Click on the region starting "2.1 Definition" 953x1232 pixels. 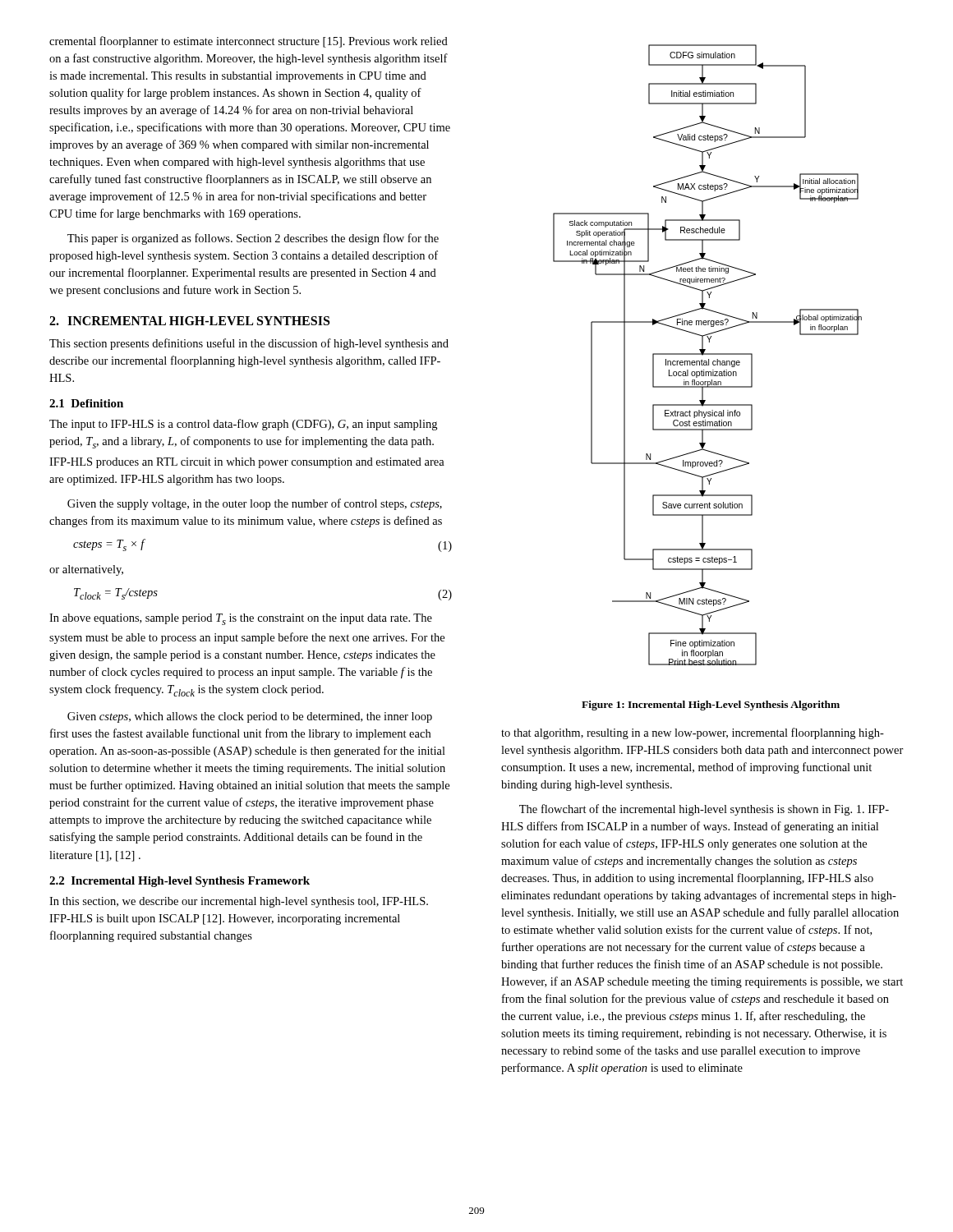pos(86,403)
